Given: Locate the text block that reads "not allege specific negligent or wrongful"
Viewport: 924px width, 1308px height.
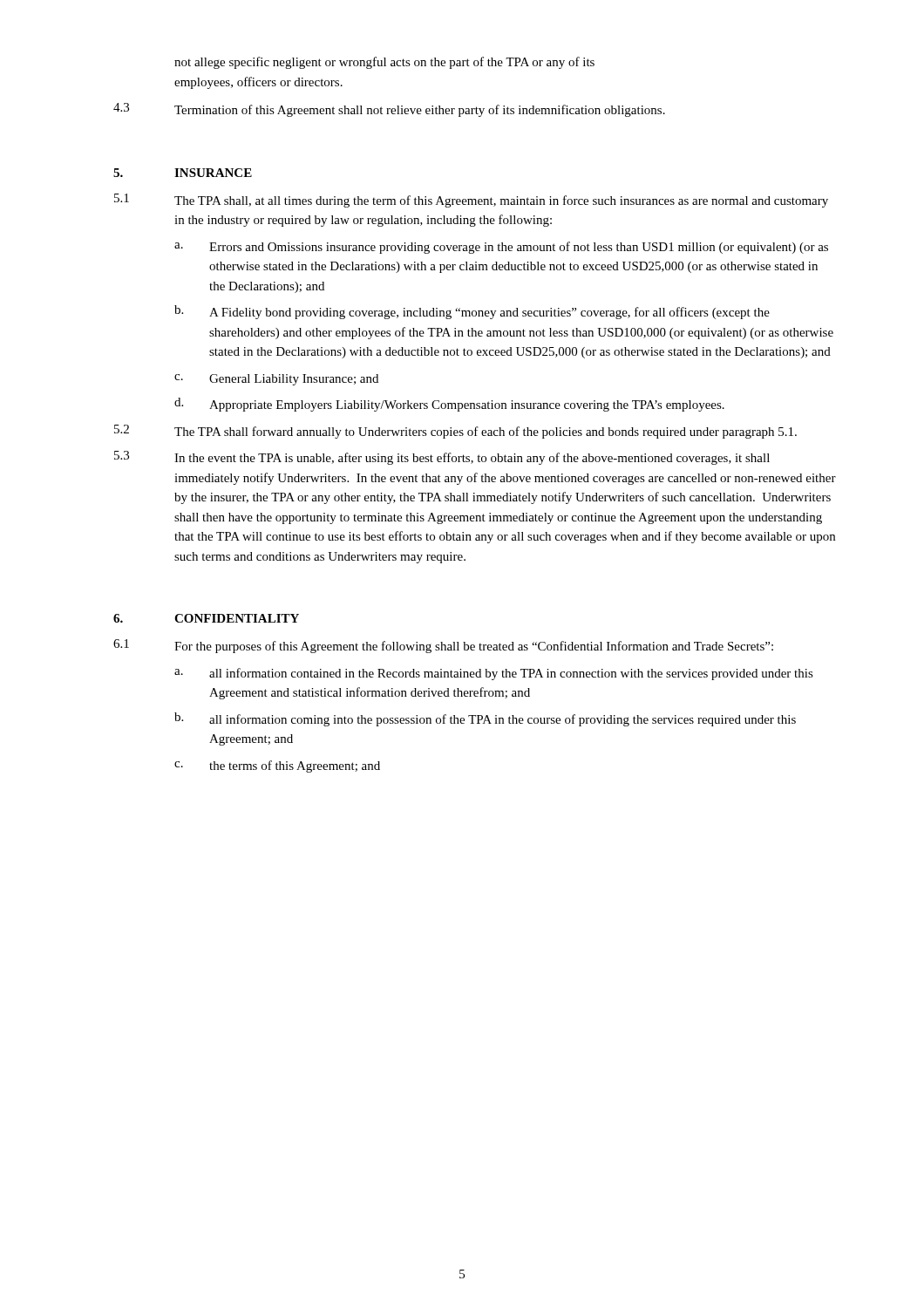Looking at the screenshot, I should pos(385,72).
